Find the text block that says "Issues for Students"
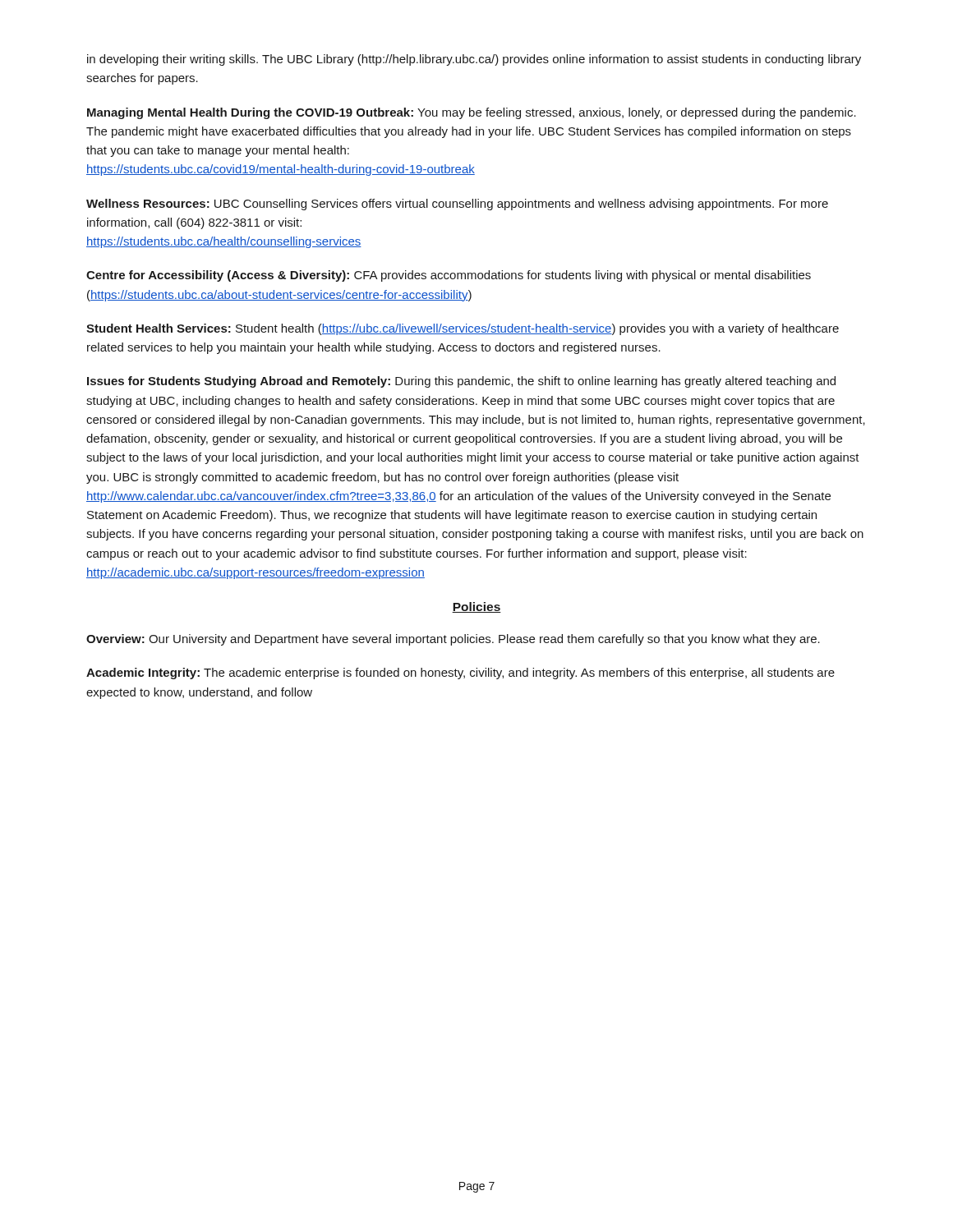Screen dimensions: 1232x953 tap(476, 476)
